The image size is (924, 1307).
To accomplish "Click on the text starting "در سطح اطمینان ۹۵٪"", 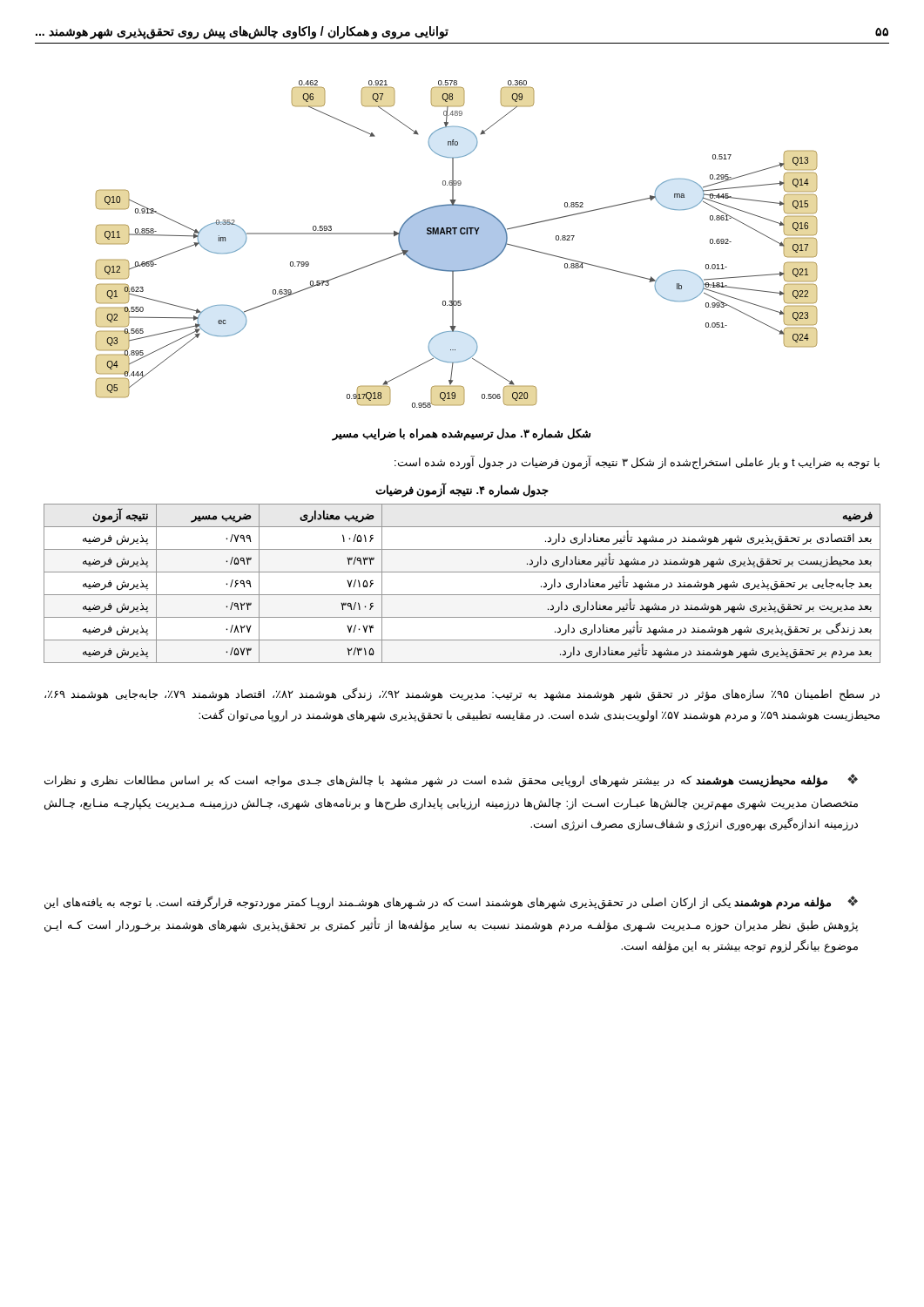I will (462, 704).
